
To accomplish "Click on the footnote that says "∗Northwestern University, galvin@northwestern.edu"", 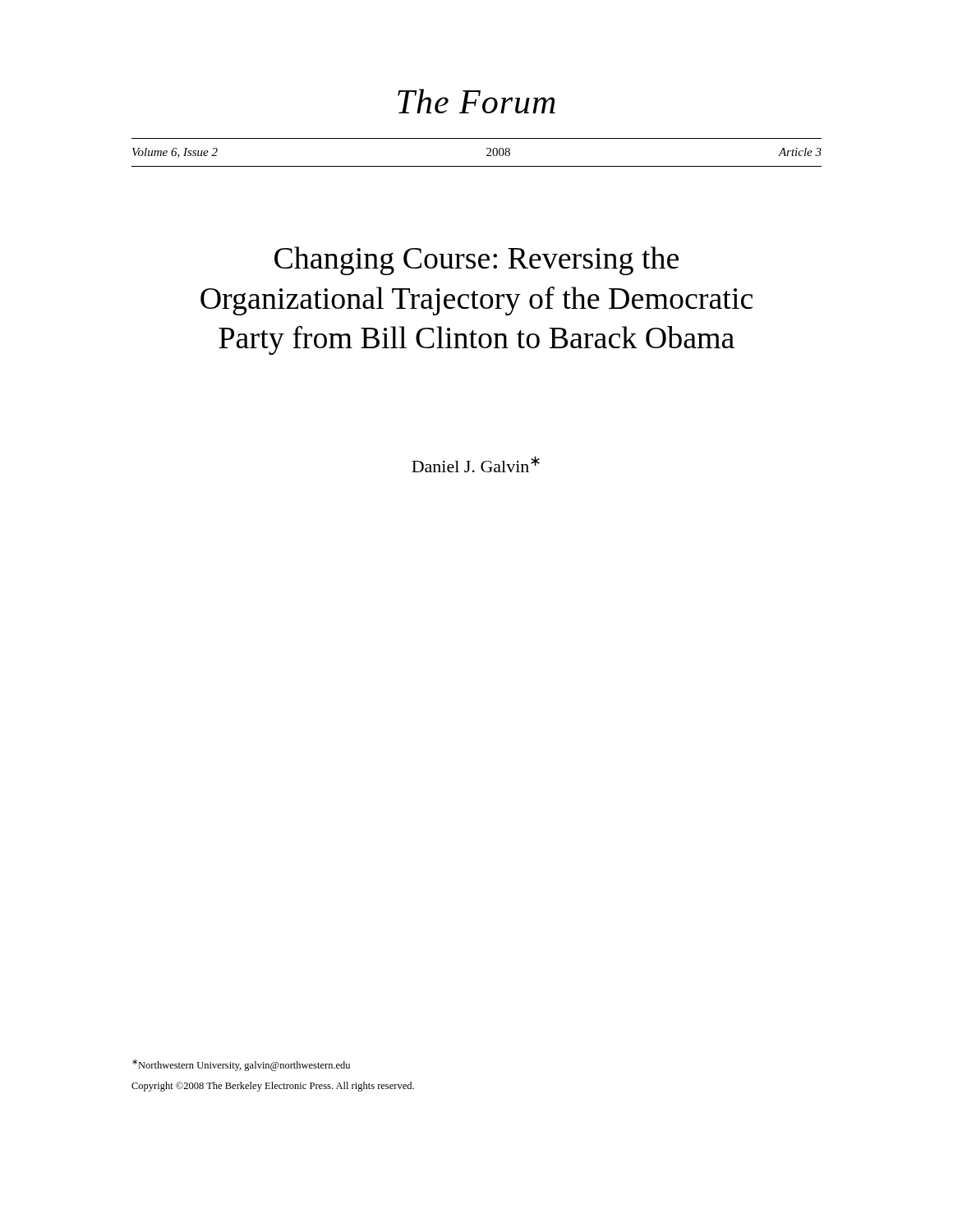I will [241, 1064].
